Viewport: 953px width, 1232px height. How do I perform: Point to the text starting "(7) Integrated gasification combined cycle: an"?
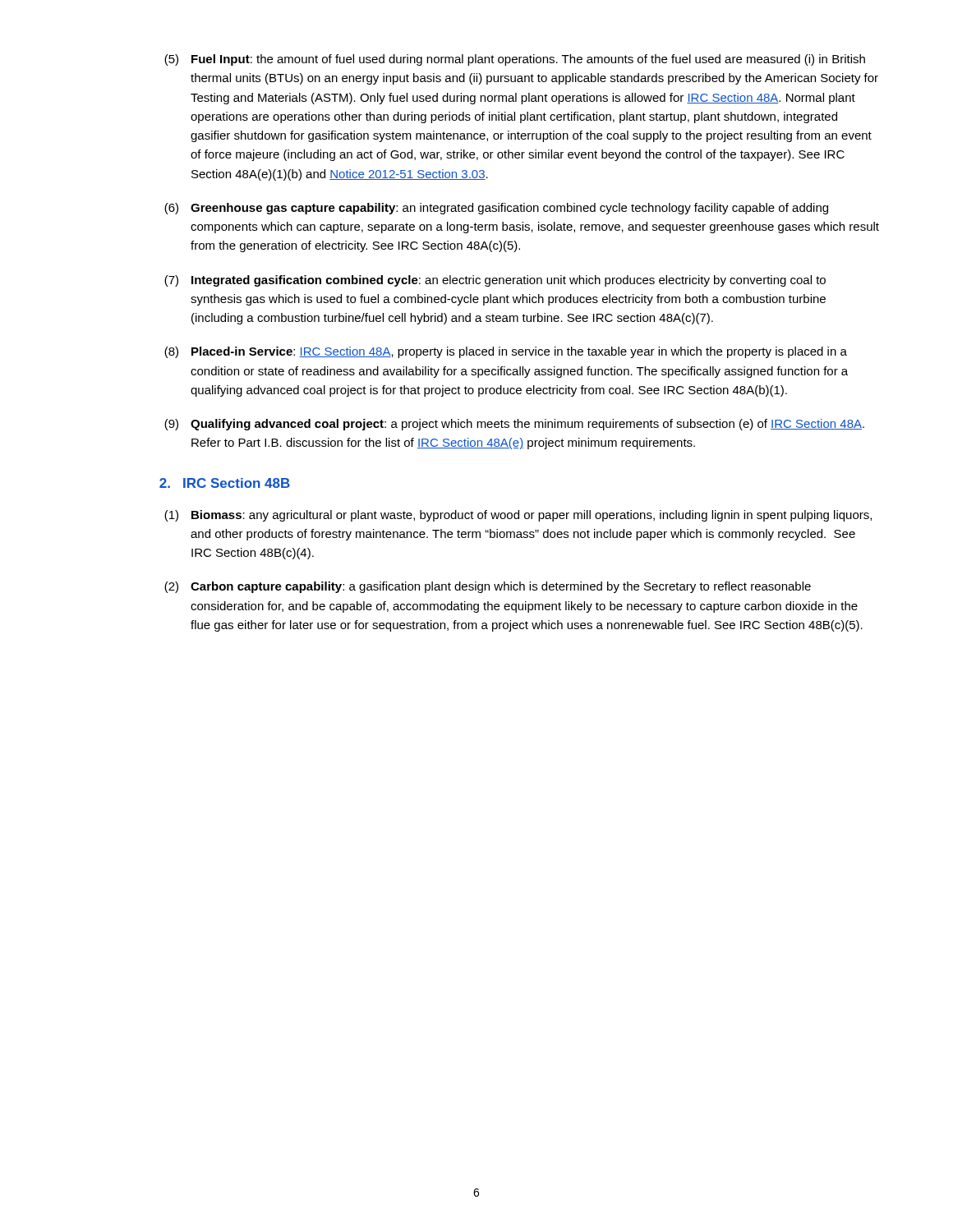pos(509,298)
